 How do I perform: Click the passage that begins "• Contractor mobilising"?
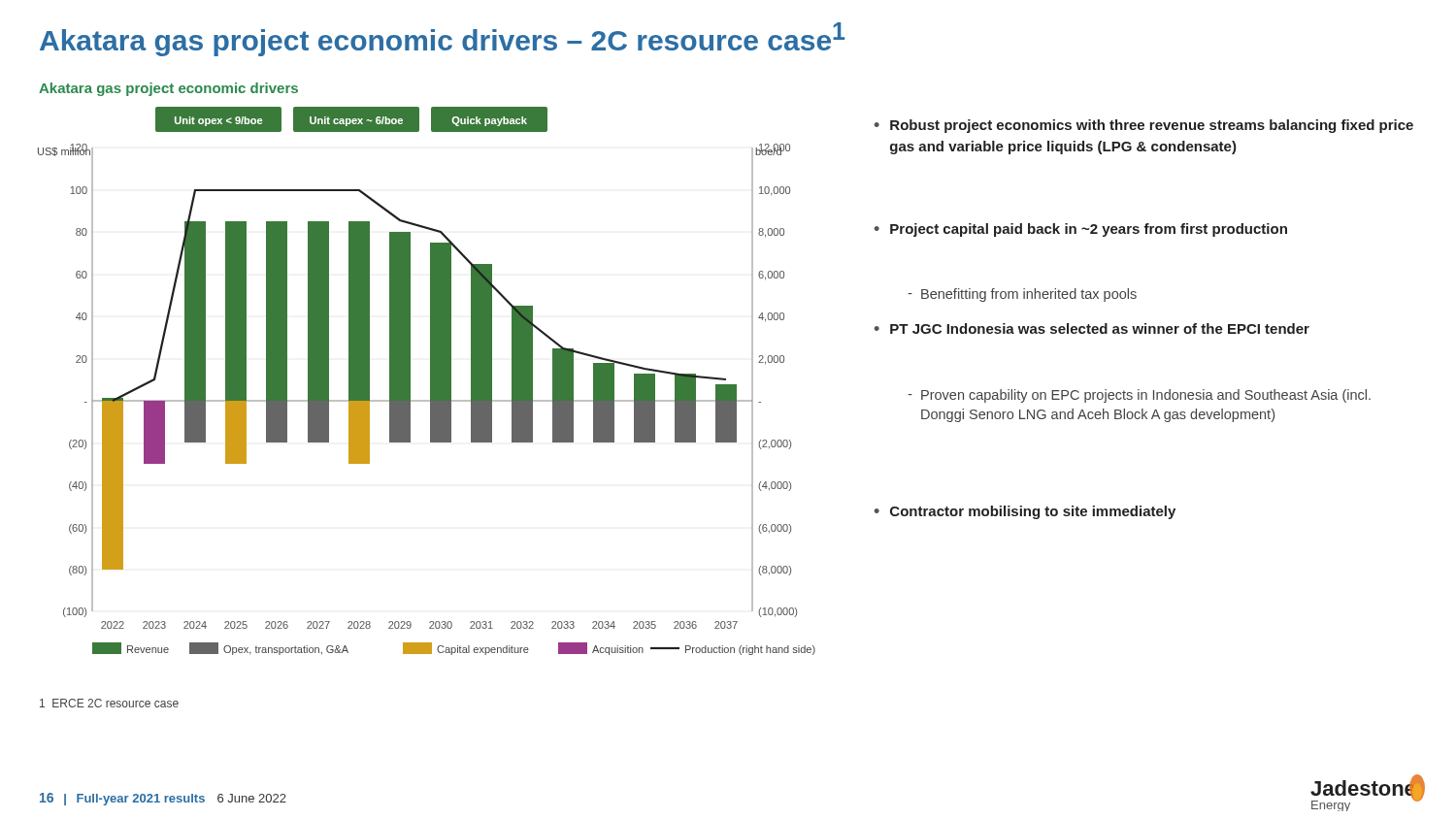point(1025,511)
